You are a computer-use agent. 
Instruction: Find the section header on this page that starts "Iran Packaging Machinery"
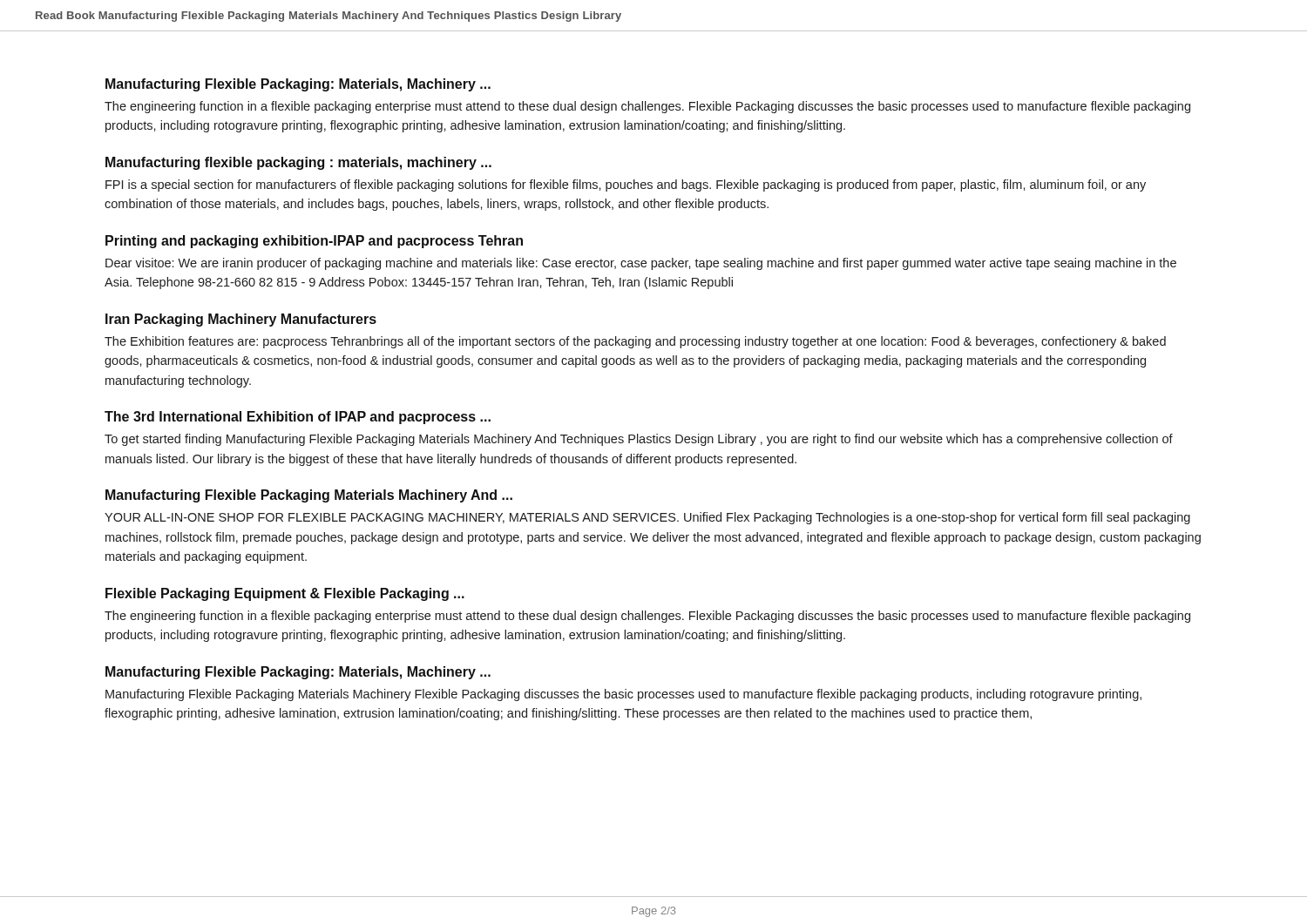click(x=241, y=319)
